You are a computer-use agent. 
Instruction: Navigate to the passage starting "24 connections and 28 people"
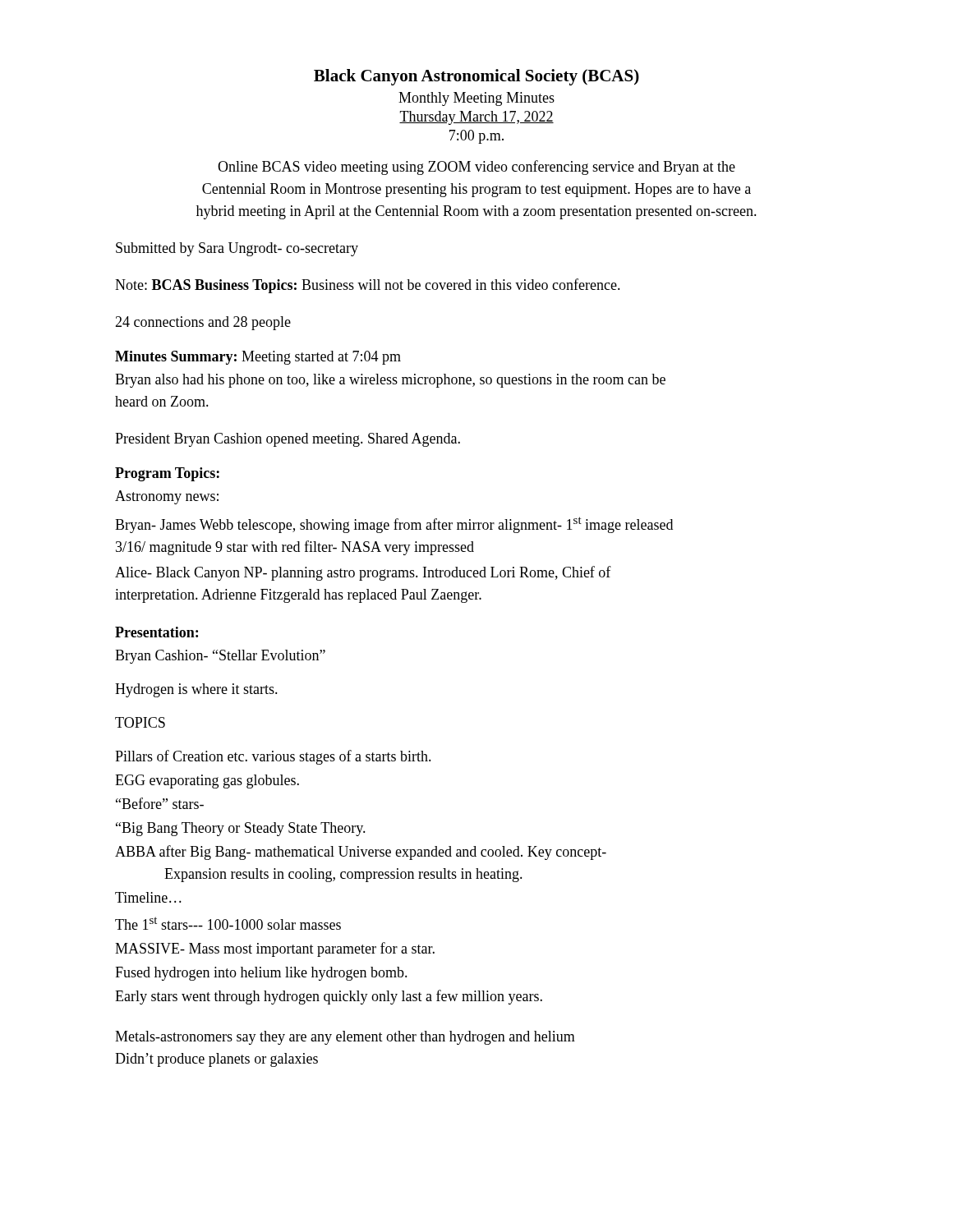203,322
